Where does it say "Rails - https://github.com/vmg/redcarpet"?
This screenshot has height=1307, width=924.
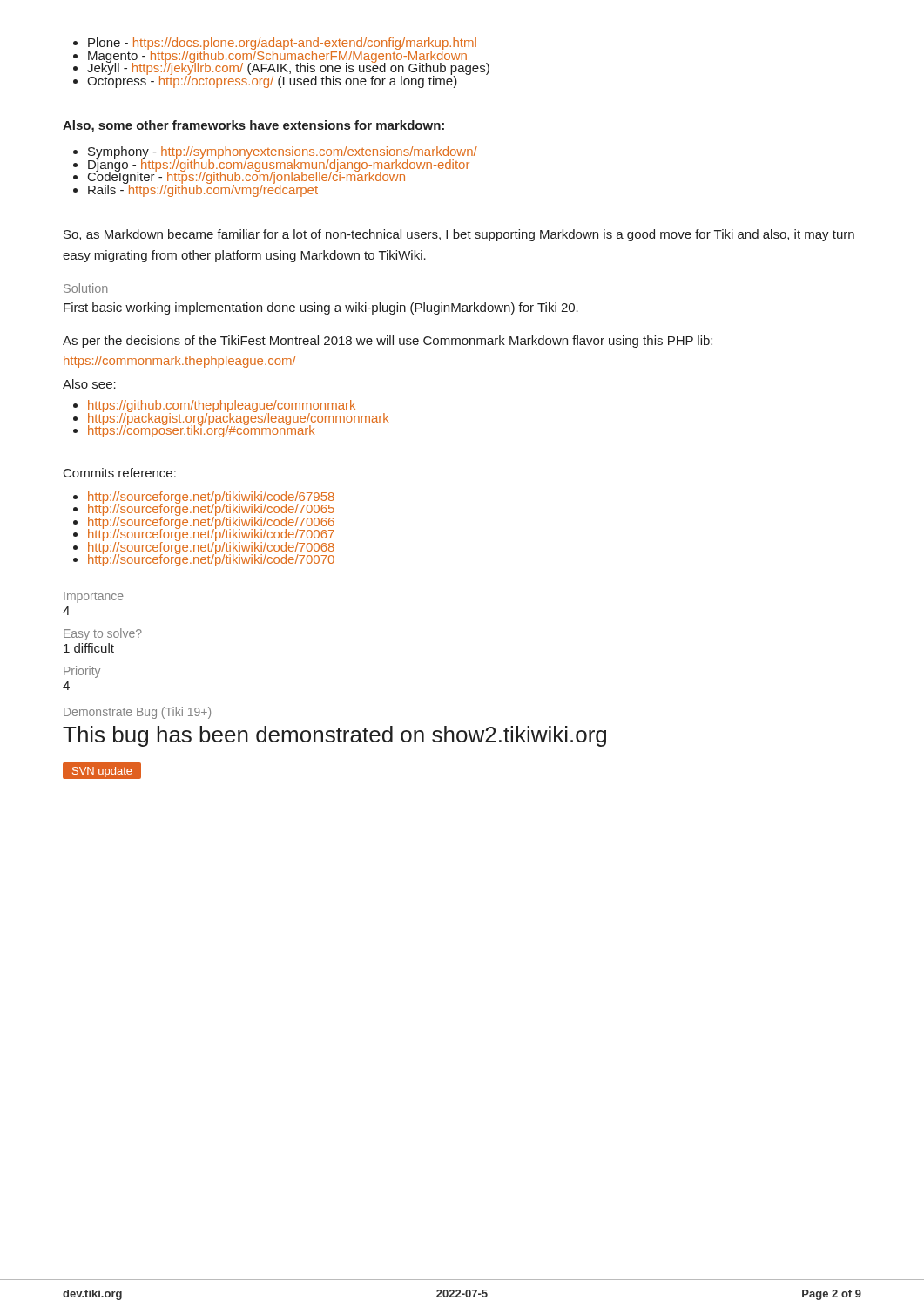pos(239,188)
